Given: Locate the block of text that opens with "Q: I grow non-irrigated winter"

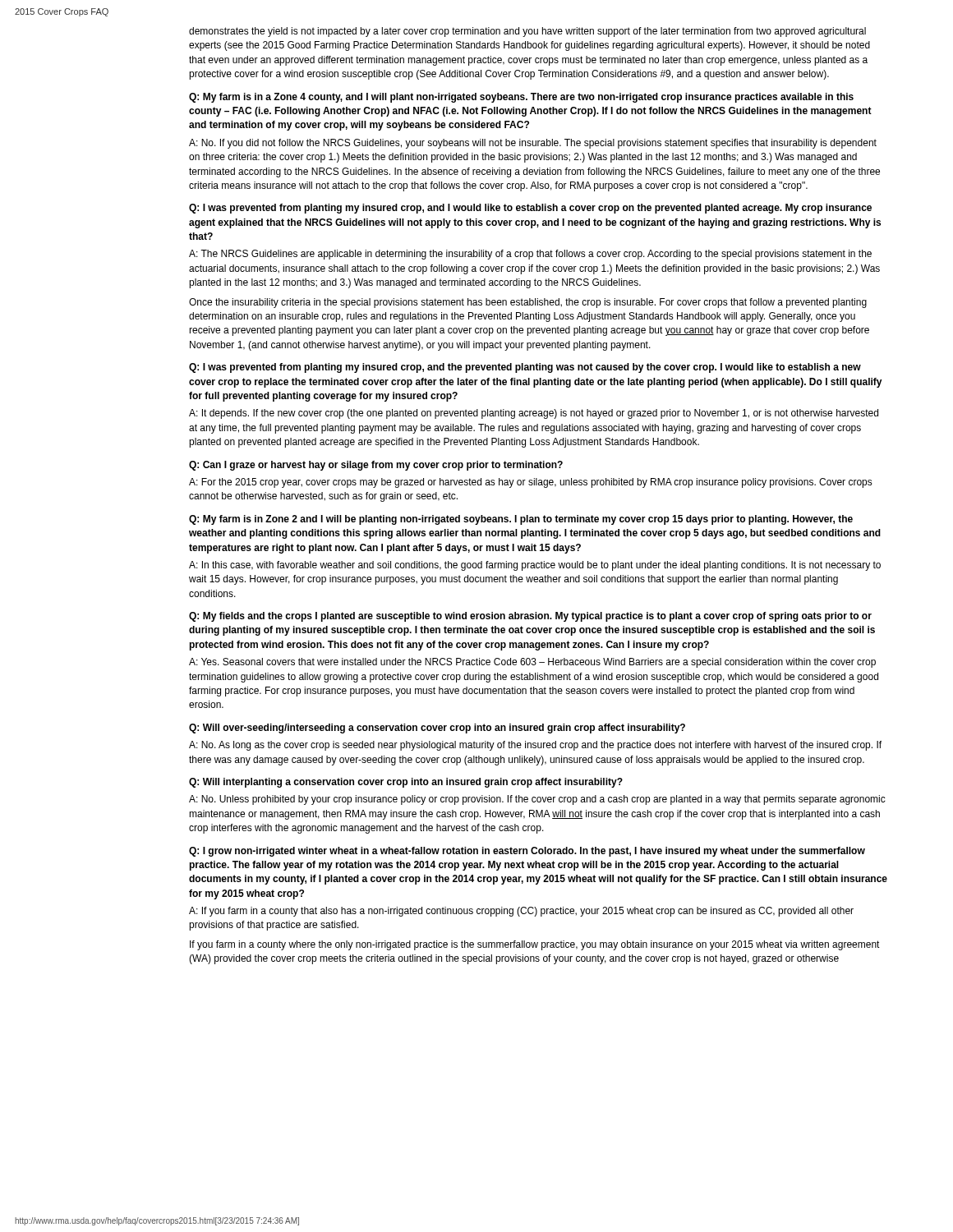Looking at the screenshot, I should click(x=538, y=905).
